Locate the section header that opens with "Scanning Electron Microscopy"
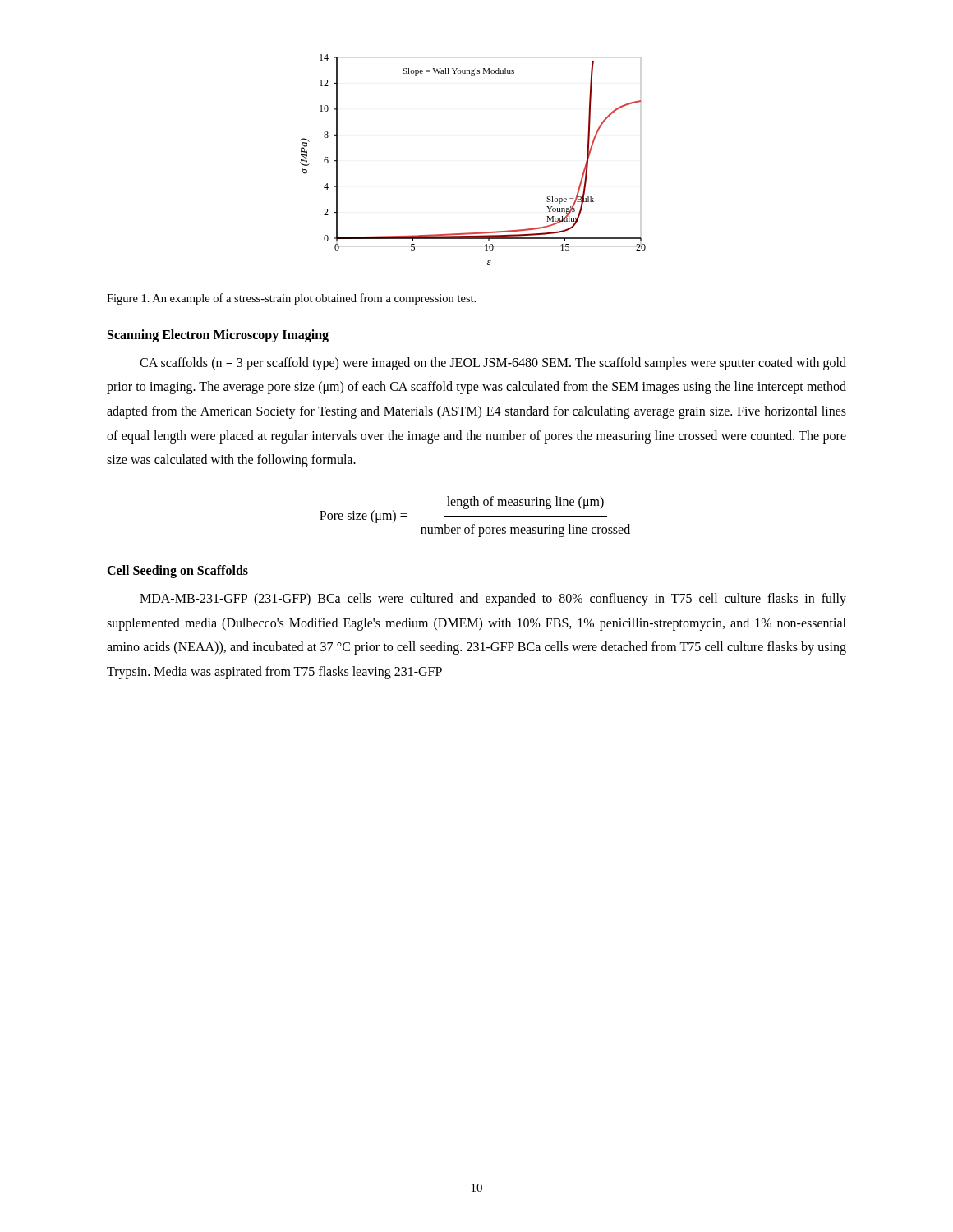The height and width of the screenshot is (1232, 953). point(218,335)
